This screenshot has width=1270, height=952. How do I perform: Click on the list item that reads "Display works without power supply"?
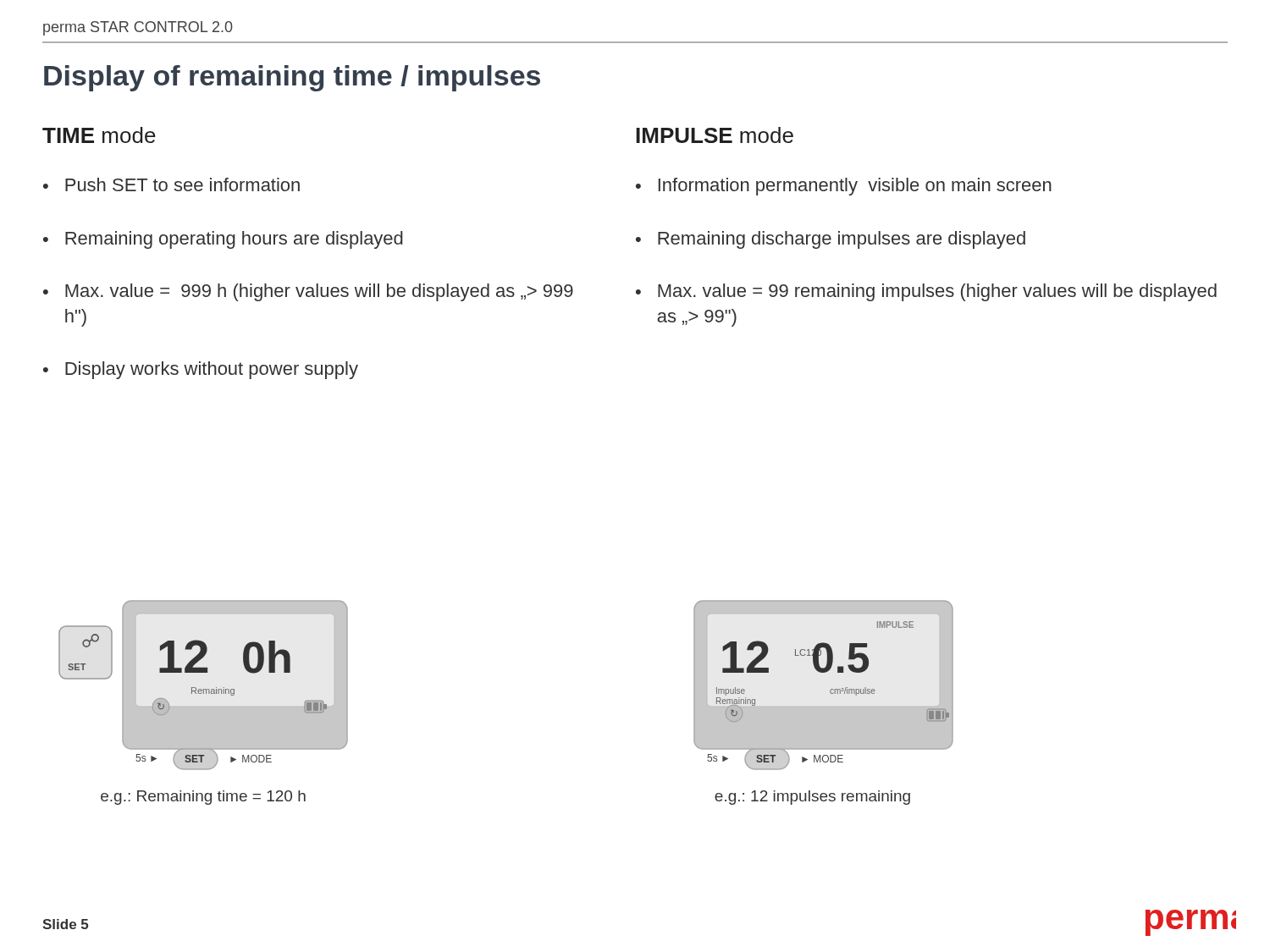pos(211,368)
